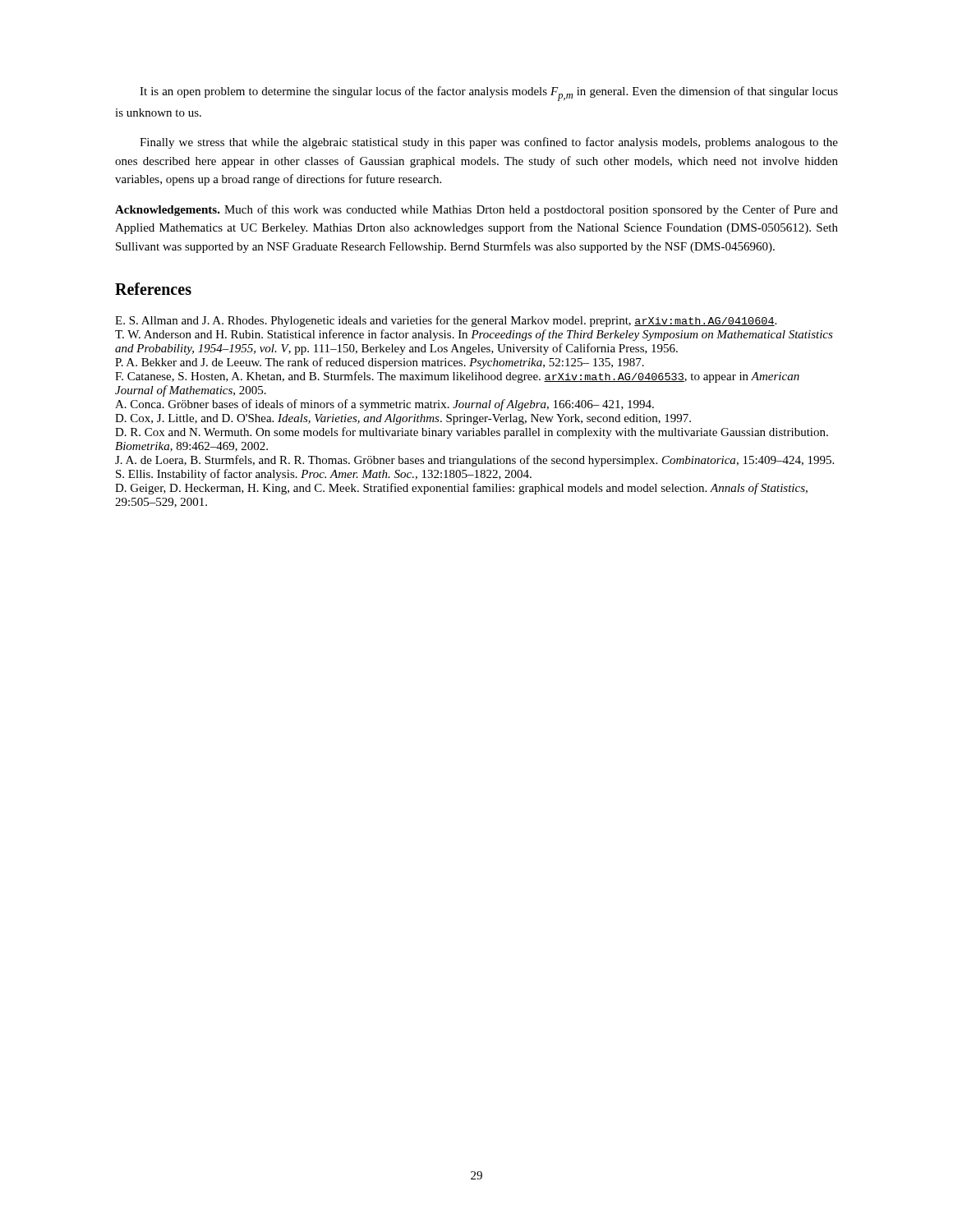Click on the element starting "Acknowledgements. Much of this work was conducted"
The height and width of the screenshot is (1232, 953).
[476, 228]
